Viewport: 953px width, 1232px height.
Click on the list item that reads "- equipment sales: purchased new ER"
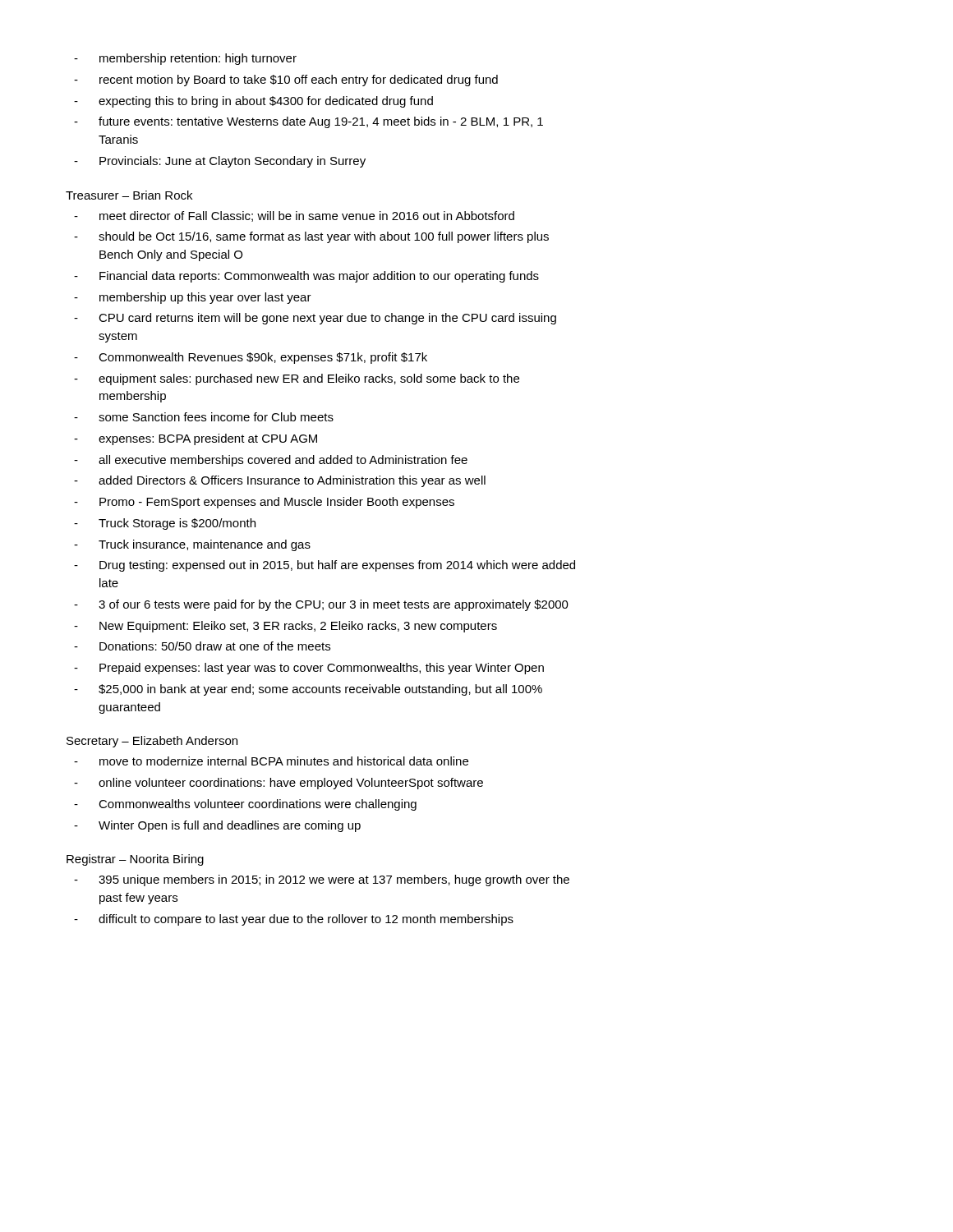click(x=476, y=387)
